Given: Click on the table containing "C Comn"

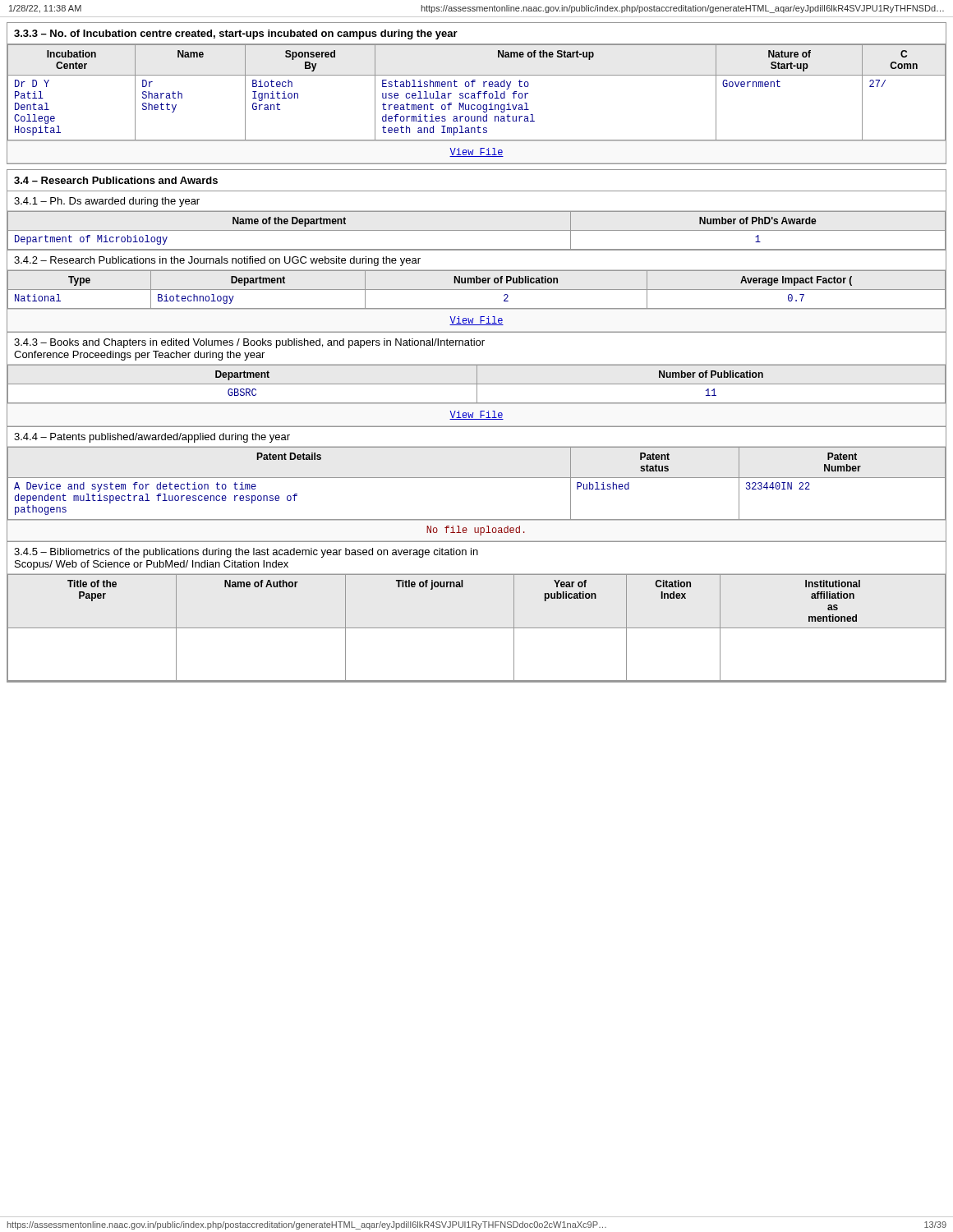Looking at the screenshot, I should [x=476, y=92].
